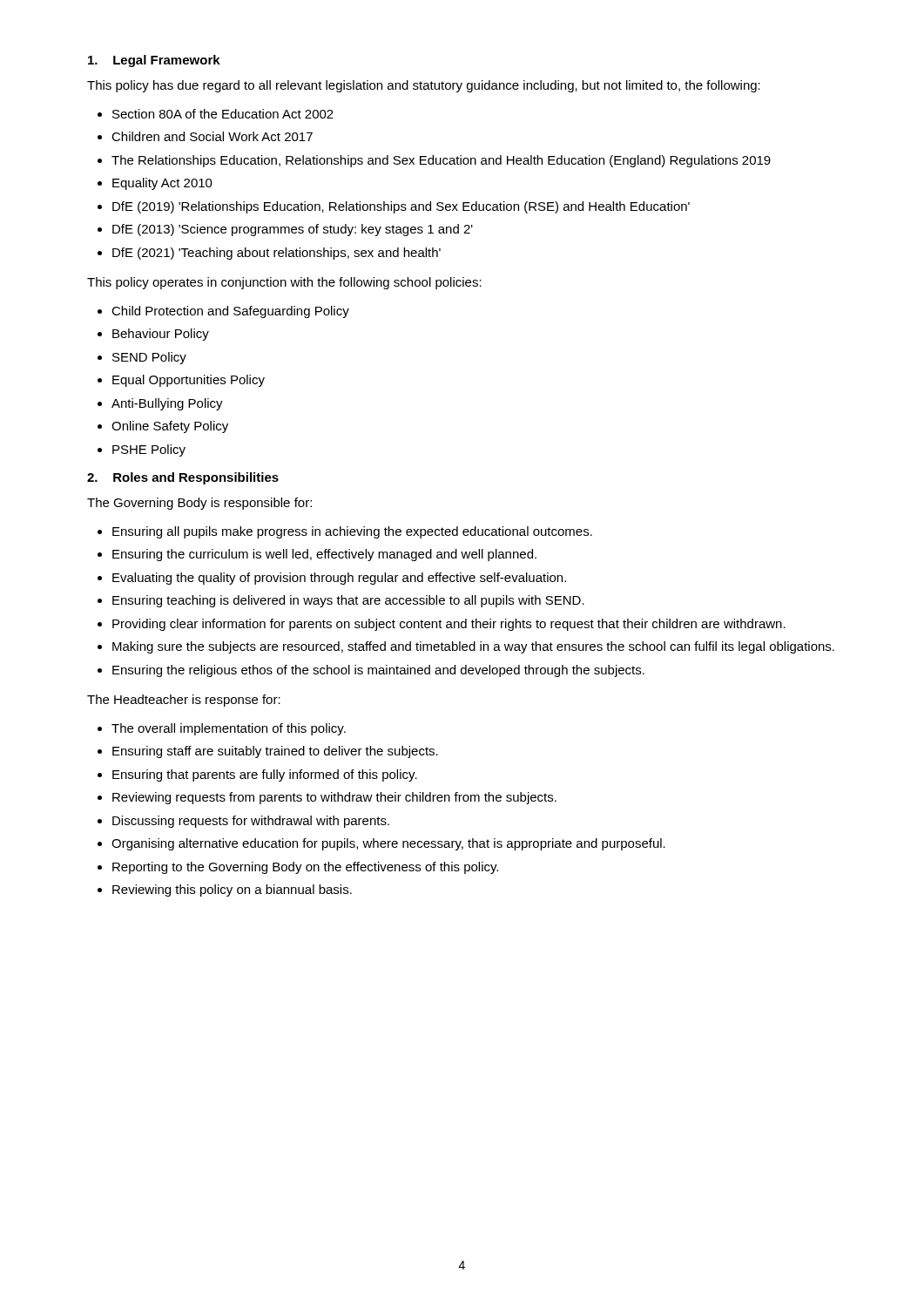
Task: Click on the block starting "The Relationships Education,"
Action: tap(441, 159)
